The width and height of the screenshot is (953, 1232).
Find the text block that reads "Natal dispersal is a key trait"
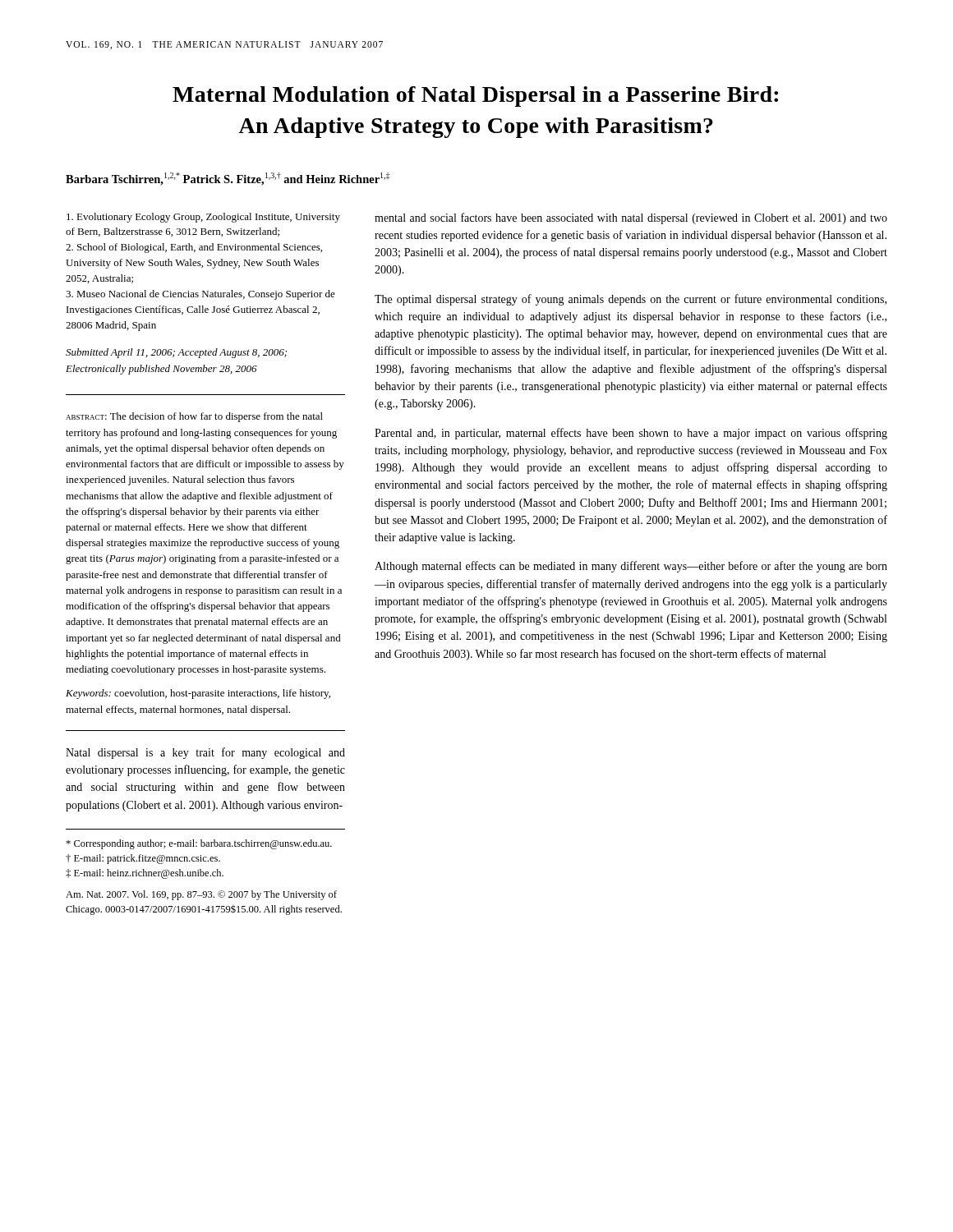[x=205, y=779]
